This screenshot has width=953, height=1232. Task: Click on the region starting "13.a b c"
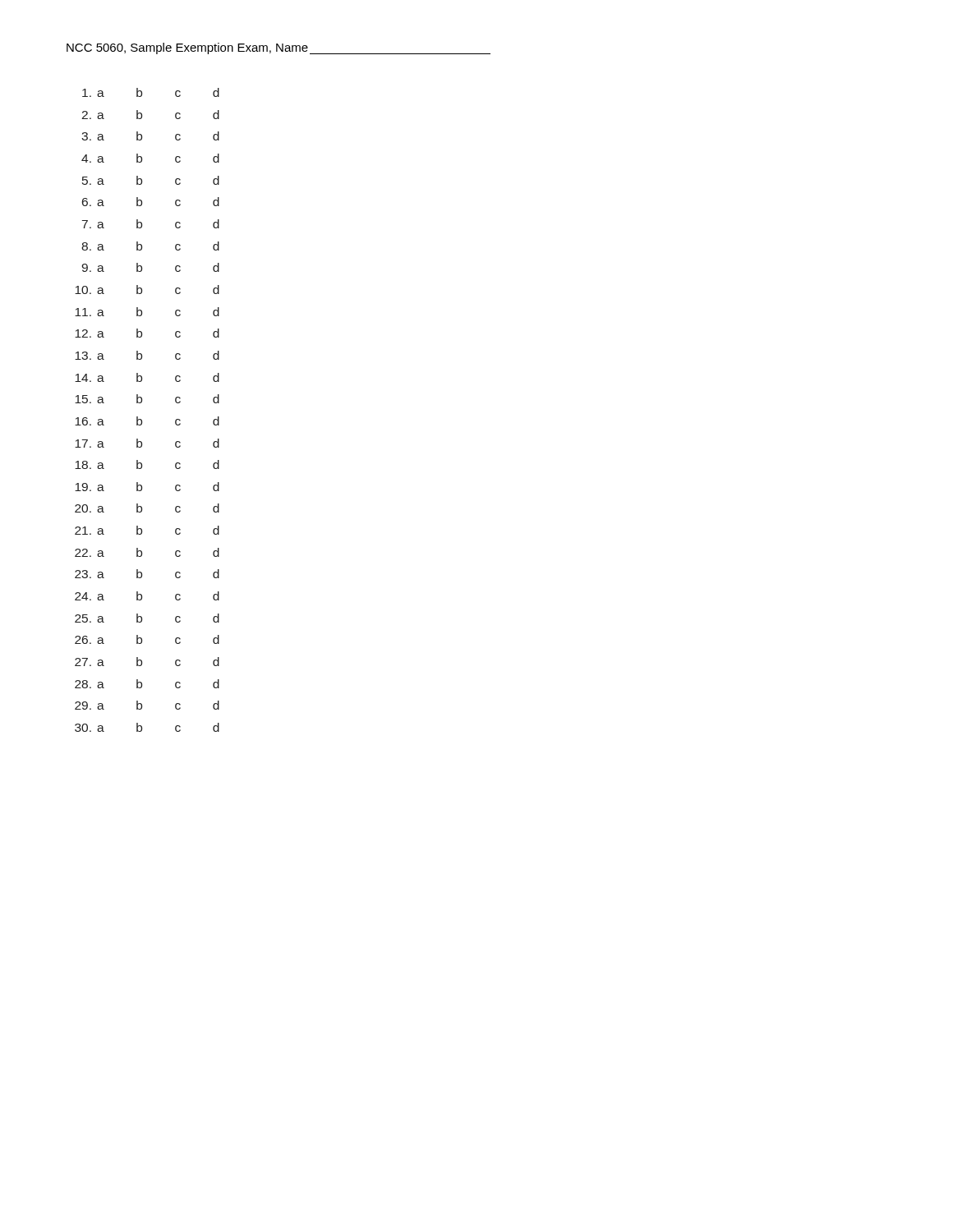(x=147, y=356)
